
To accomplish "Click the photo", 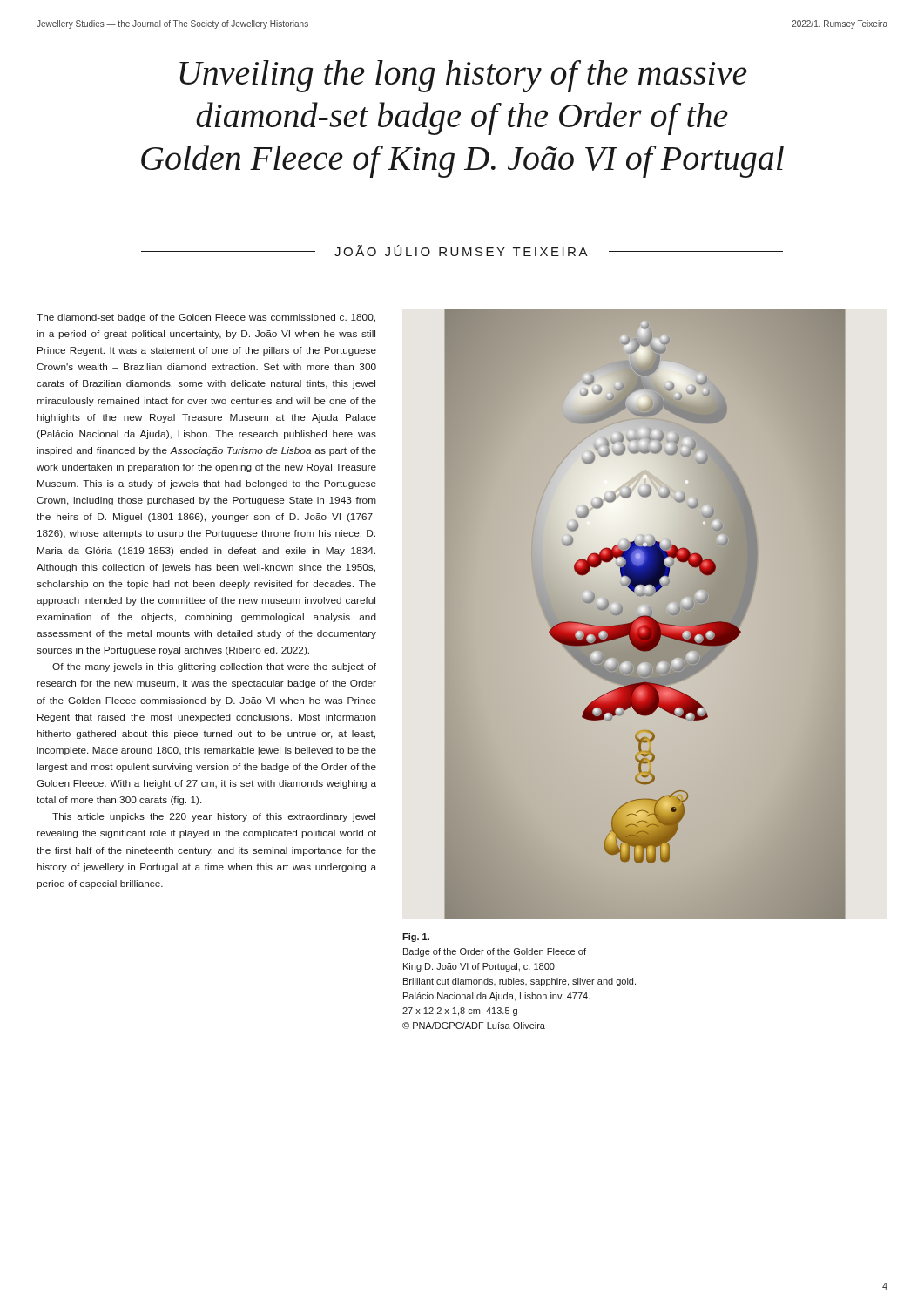I will pyautogui.click(x=645, y=614).
